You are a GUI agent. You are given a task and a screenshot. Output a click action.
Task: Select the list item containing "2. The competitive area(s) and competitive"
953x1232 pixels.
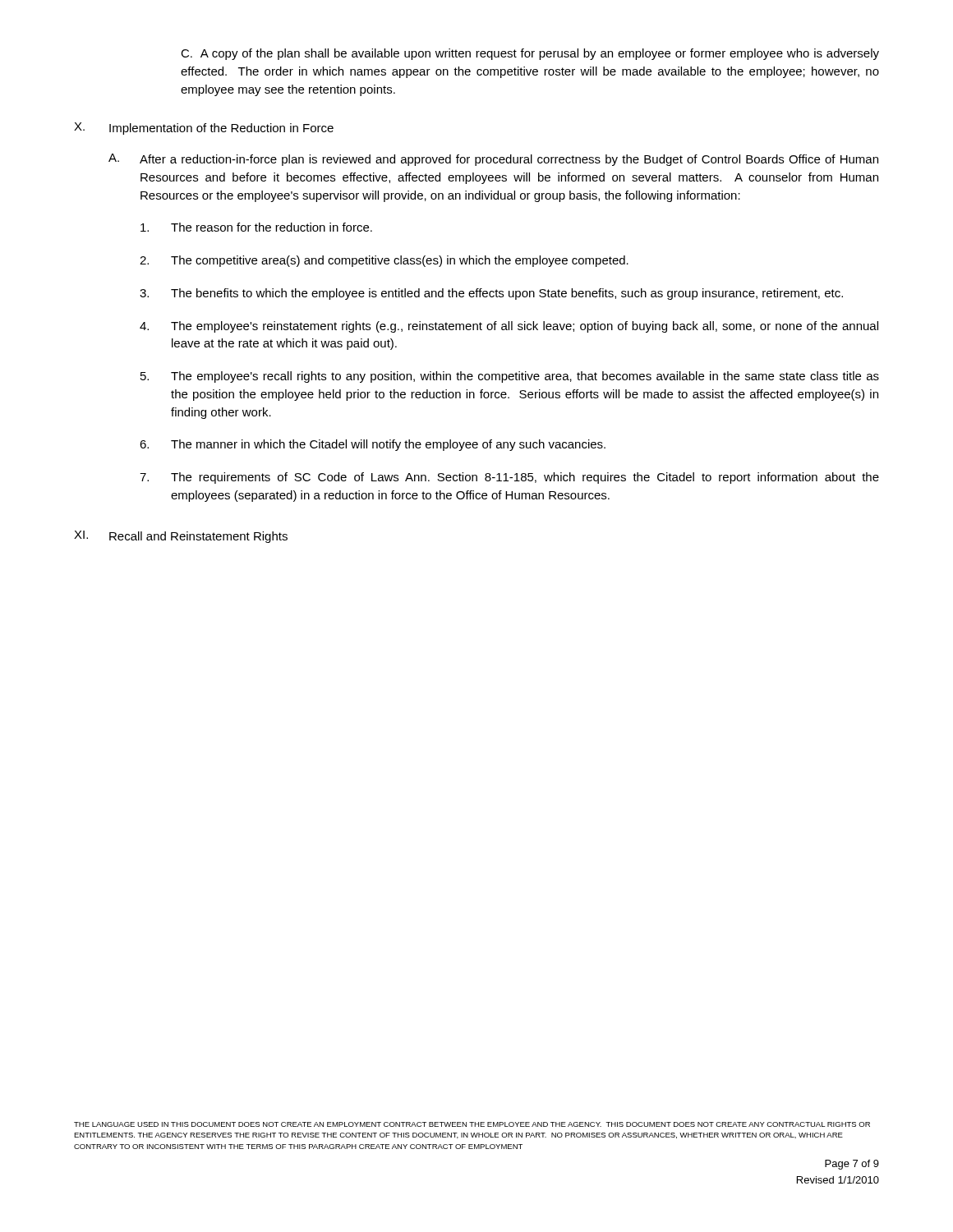(x=509, y=260)
